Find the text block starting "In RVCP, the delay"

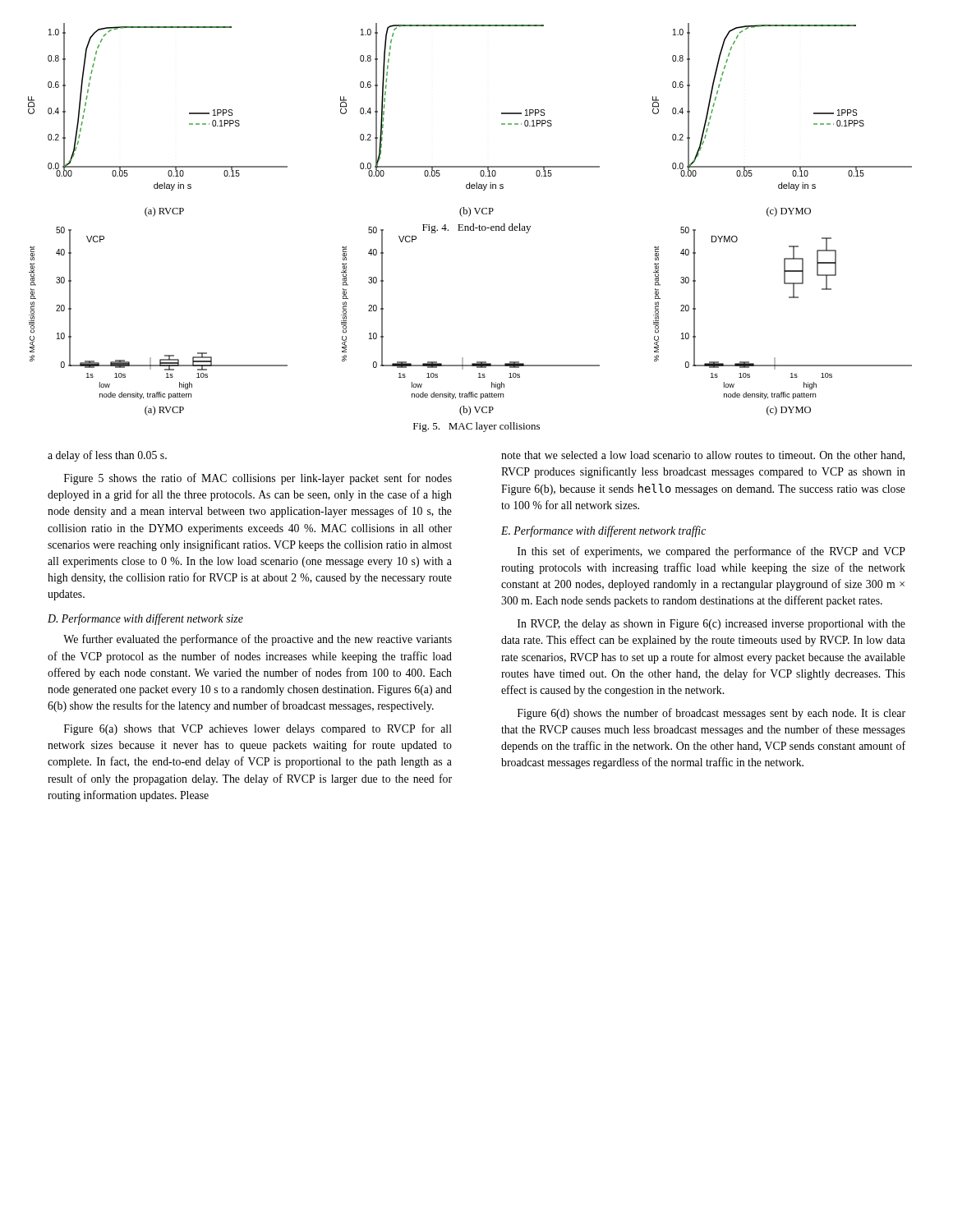click(703, 657)
